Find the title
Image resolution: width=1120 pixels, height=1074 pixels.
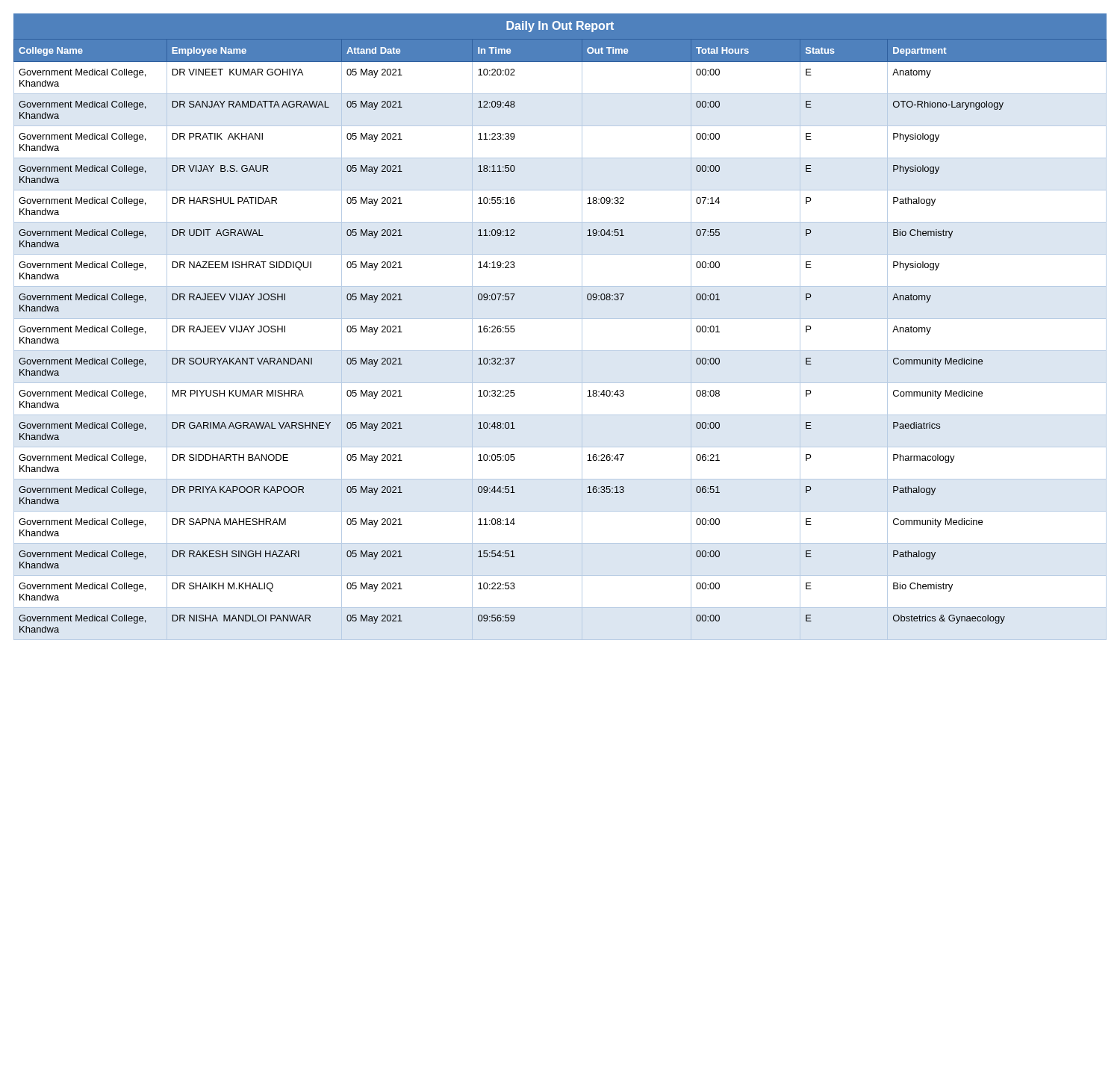(560, 26)
